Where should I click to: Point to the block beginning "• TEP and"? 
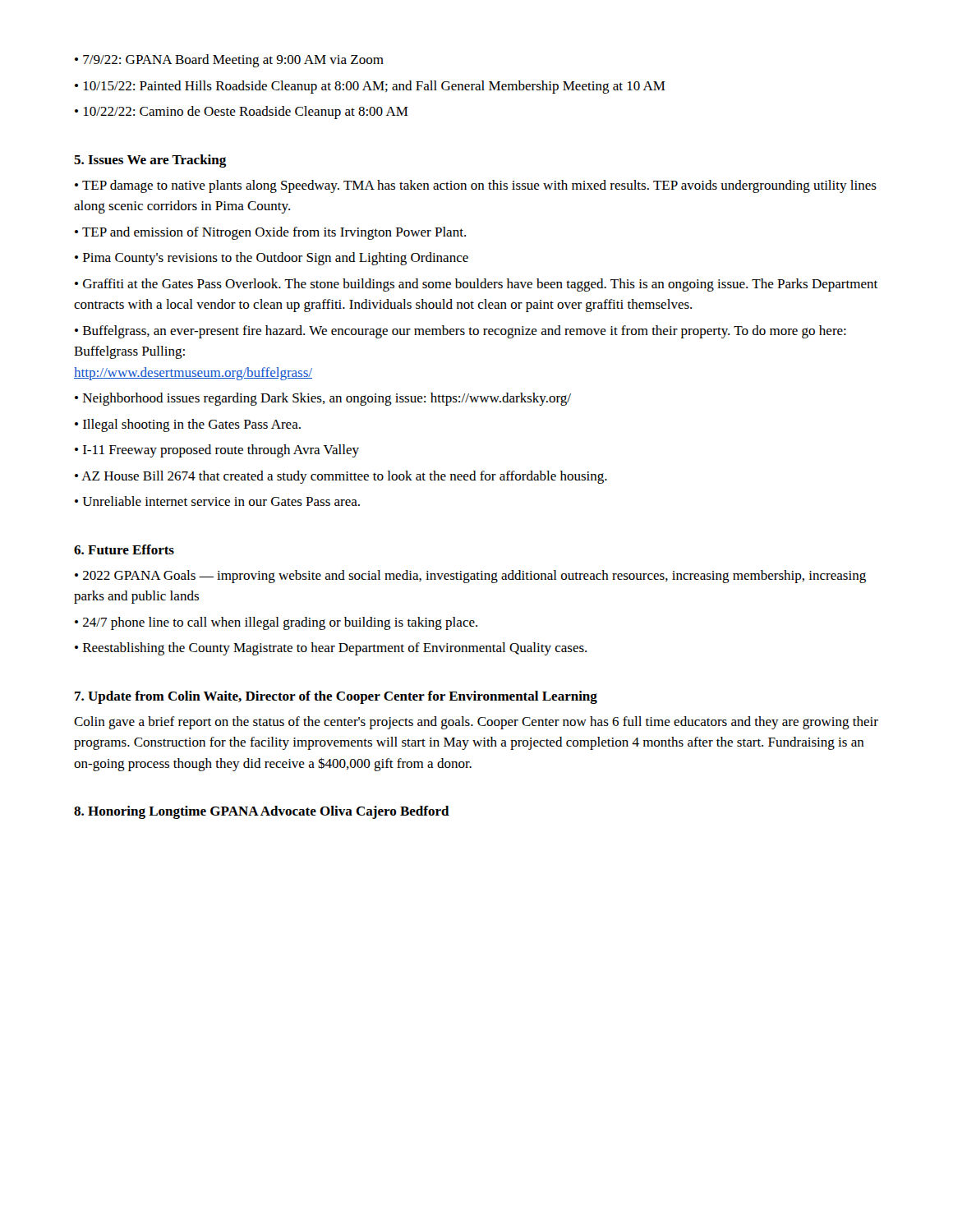[x=270, y=232]
